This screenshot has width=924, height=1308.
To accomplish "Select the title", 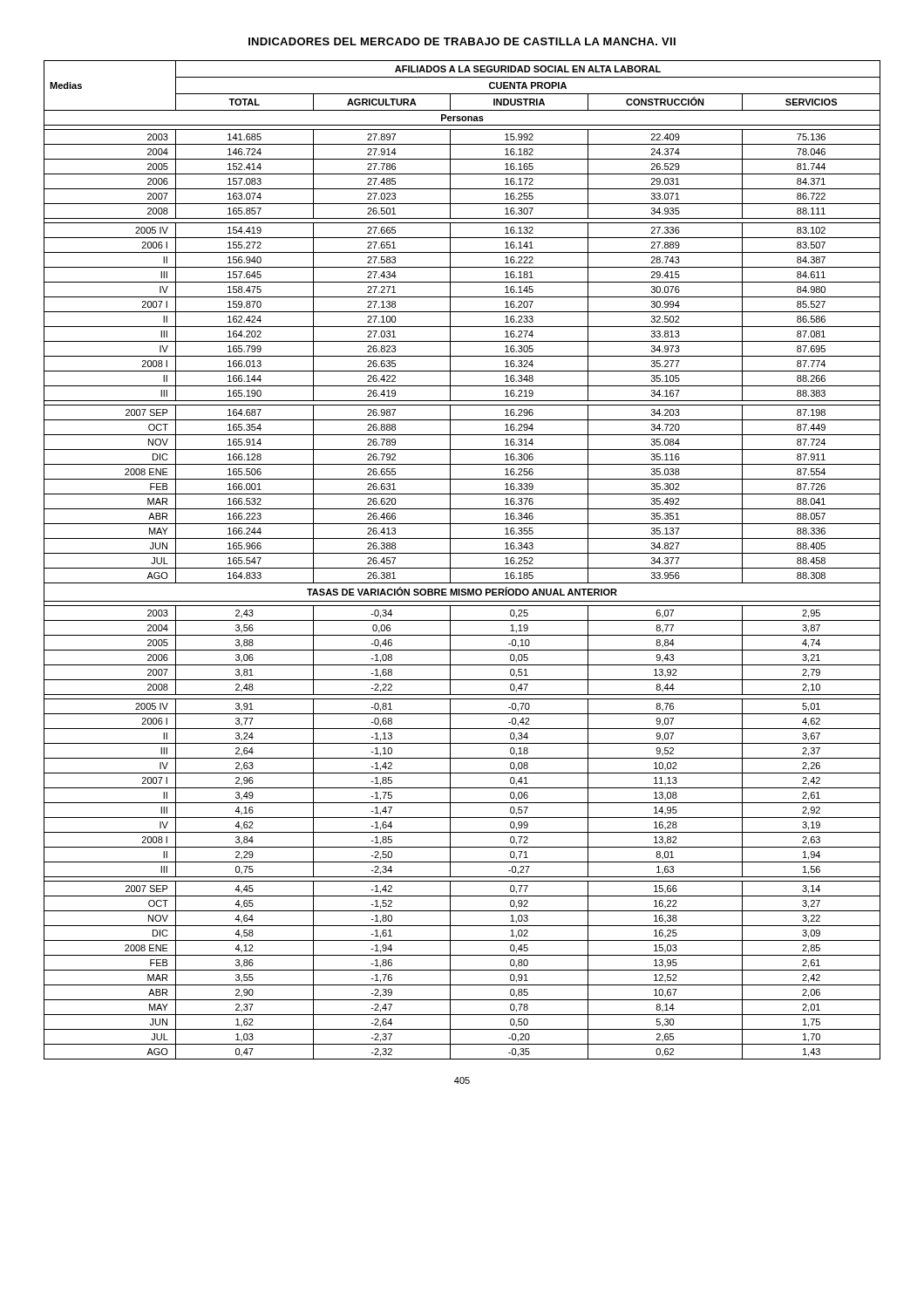I will point(462,41).
